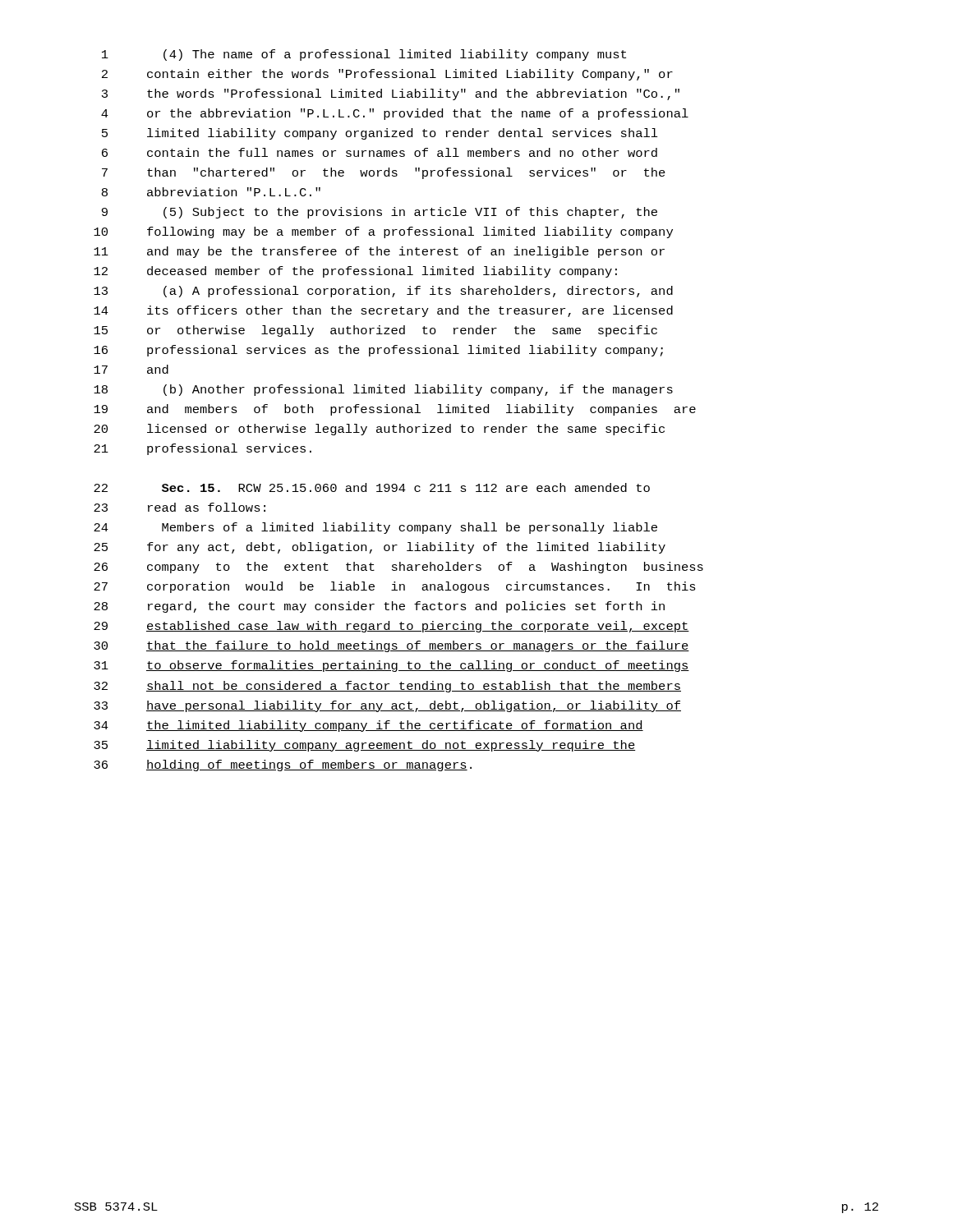Find the text block containing "9 (5) Subject to the provisions in article"
The width and height of the screenshot is (953, 1232).
click(476, 242)
